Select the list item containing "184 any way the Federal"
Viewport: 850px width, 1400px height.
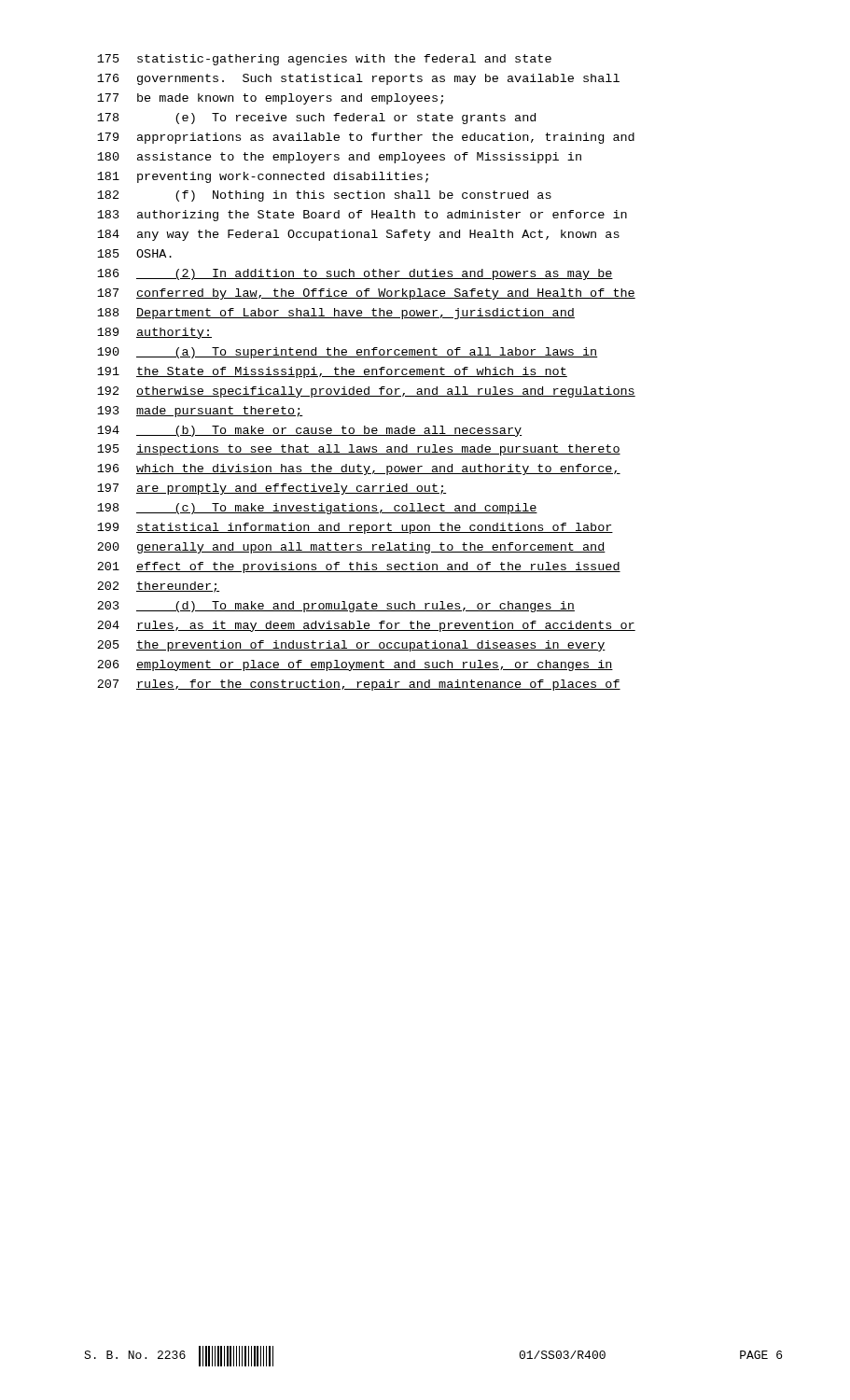352,236
